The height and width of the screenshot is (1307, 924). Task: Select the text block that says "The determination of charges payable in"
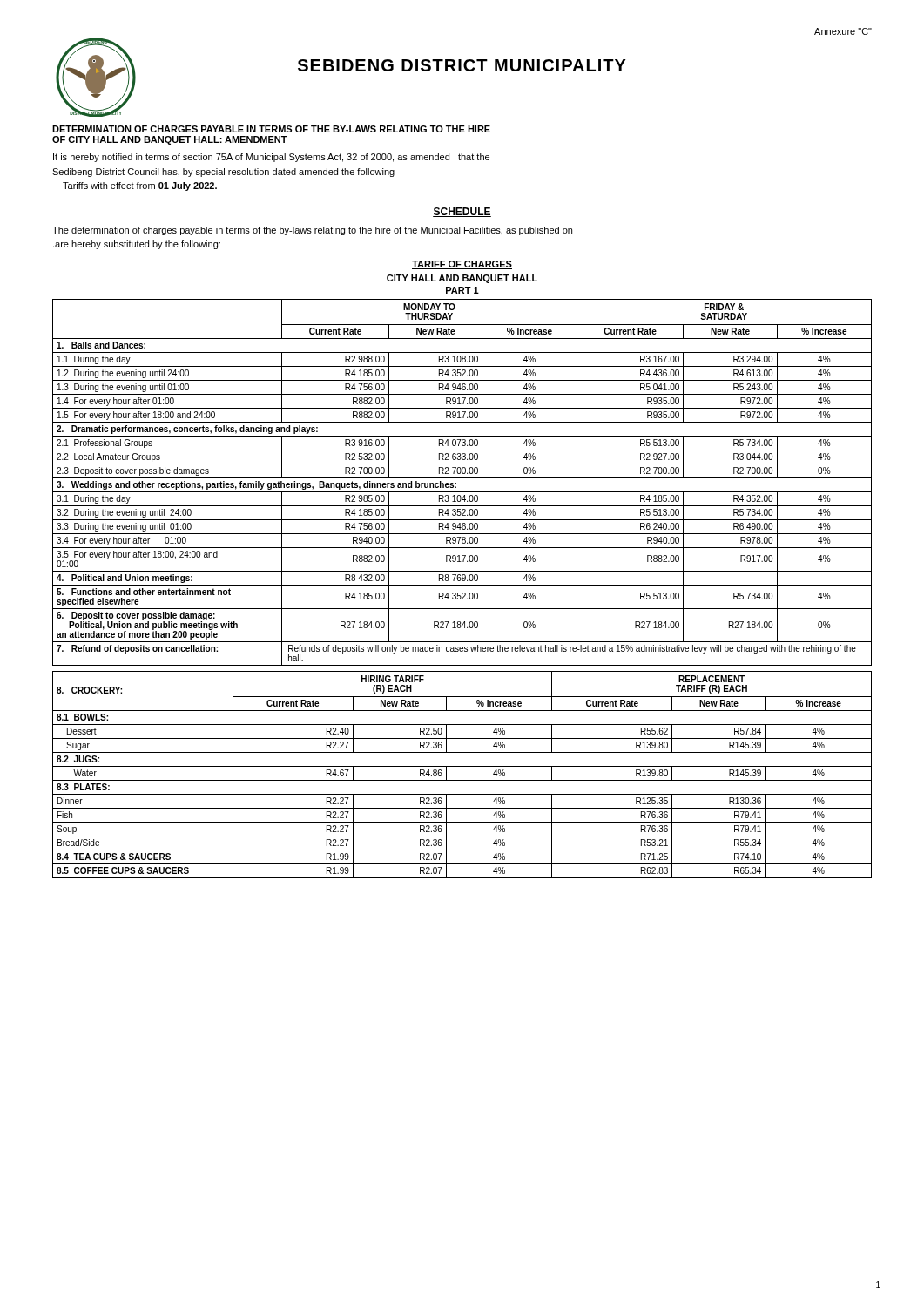click(313, 237)
